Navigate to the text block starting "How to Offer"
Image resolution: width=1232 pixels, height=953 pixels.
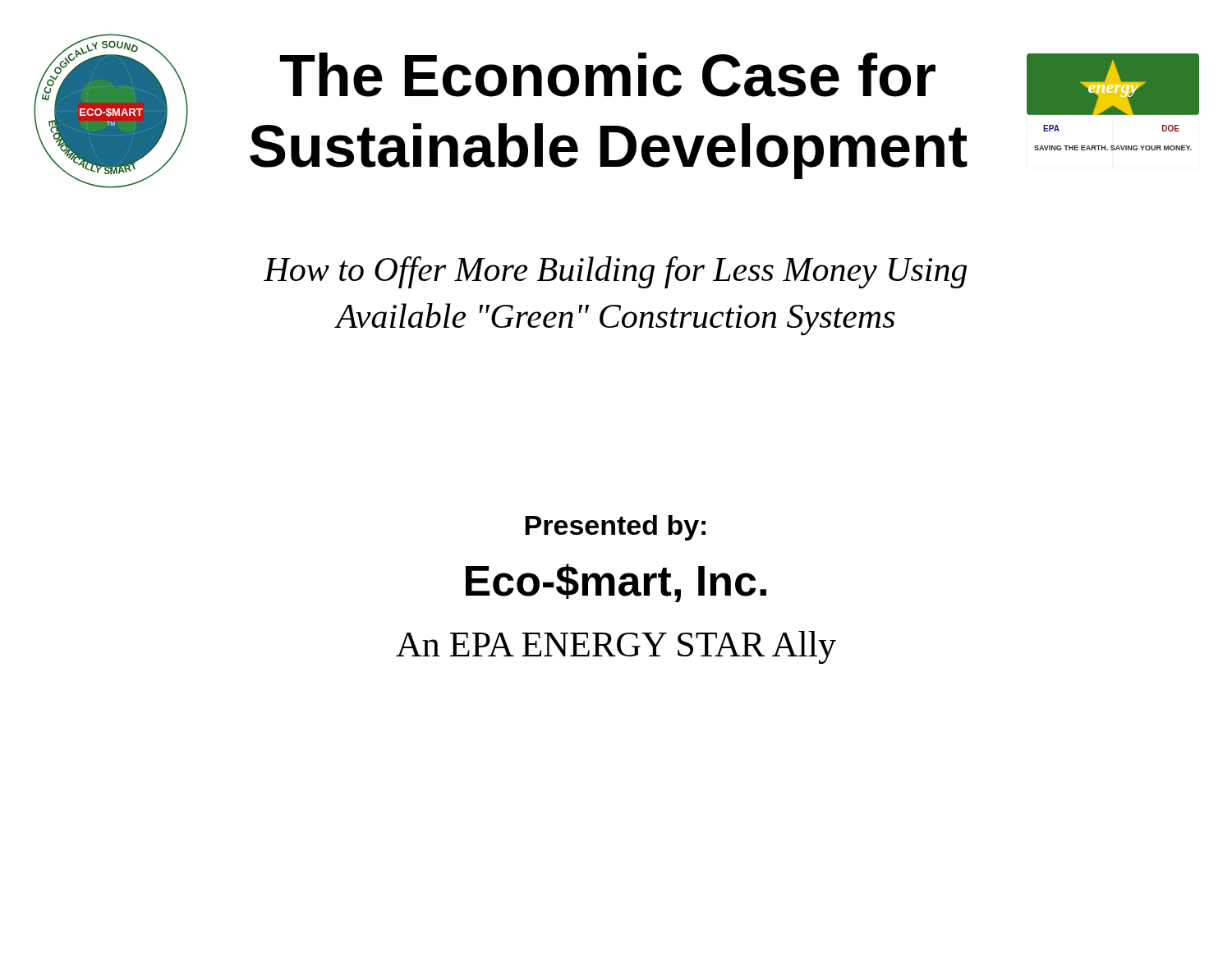(616, 293)
